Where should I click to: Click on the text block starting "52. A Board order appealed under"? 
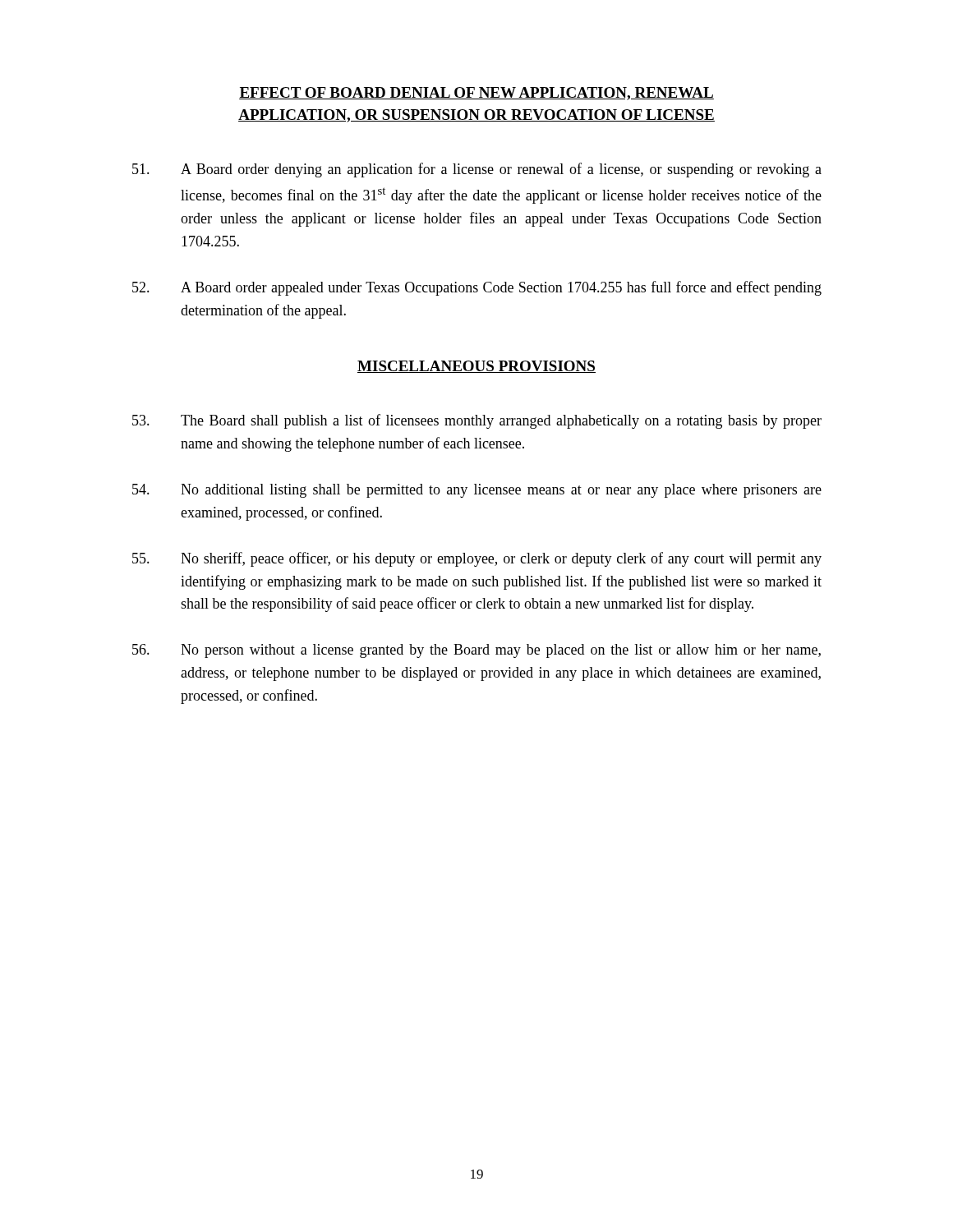point(476,299)
